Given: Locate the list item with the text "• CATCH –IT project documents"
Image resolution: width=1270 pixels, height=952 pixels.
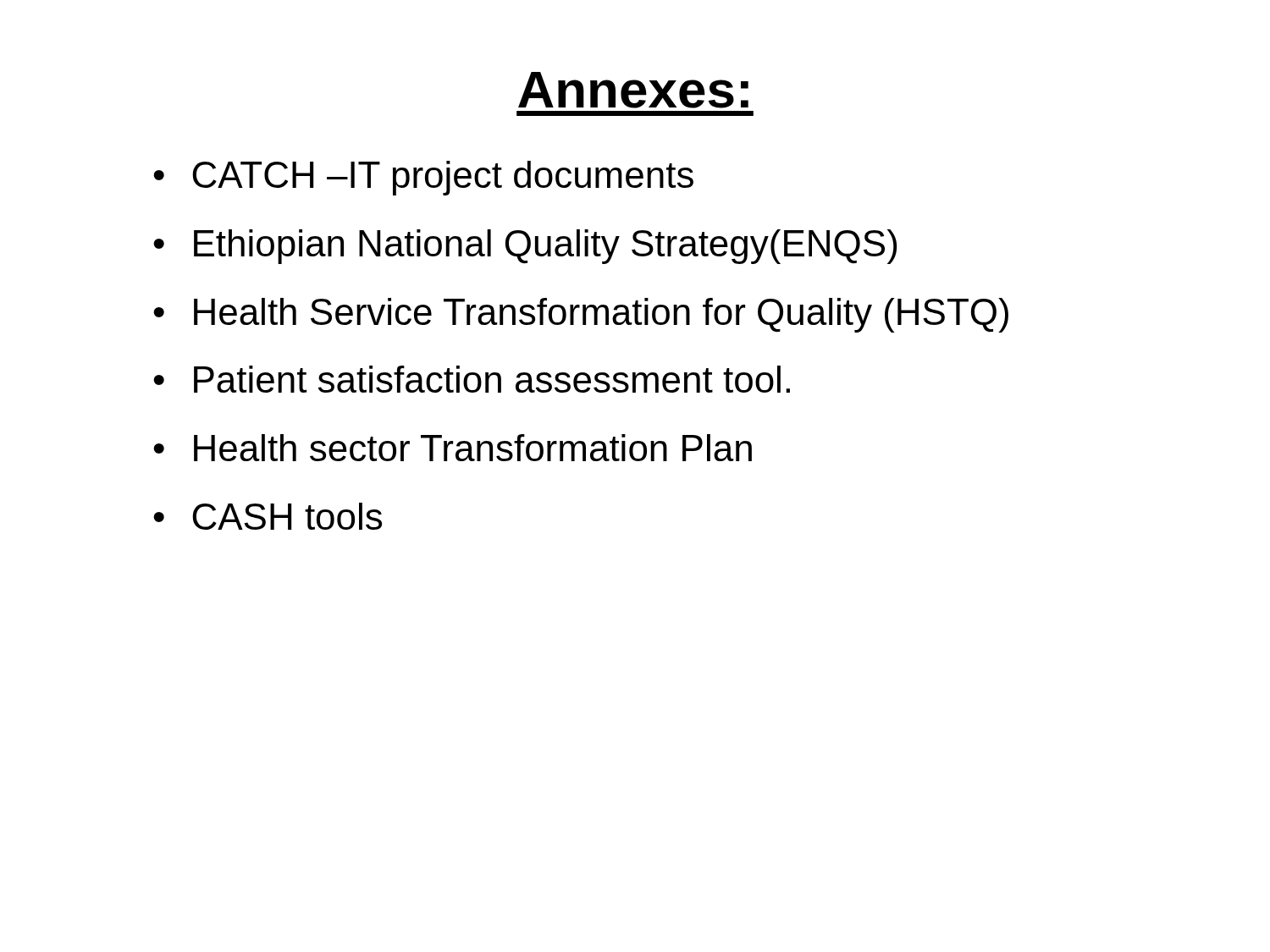Looking at the screenshot, I should coord(424,176).
